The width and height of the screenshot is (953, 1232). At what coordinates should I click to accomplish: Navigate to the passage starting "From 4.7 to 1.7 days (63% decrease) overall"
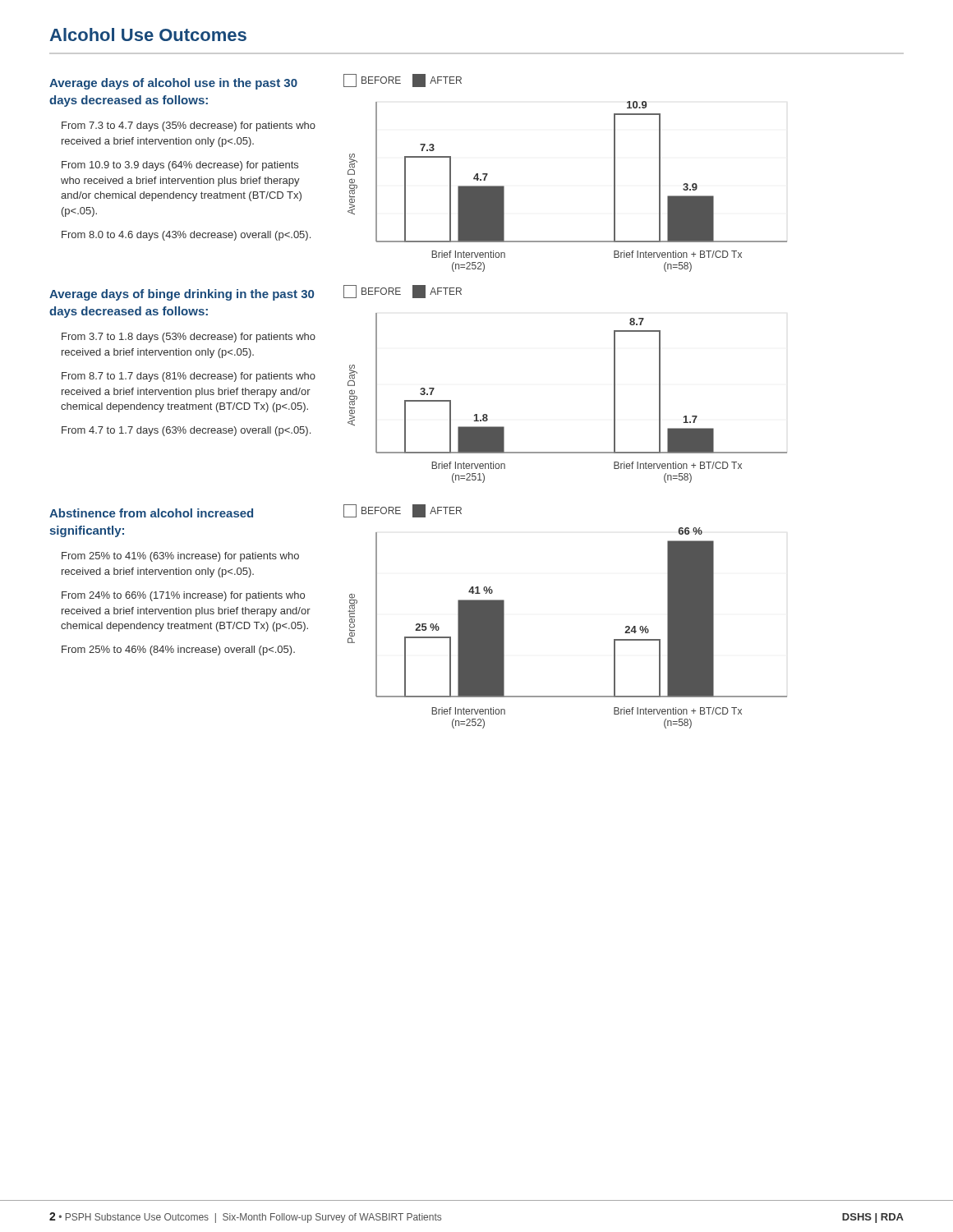(186, 430)
